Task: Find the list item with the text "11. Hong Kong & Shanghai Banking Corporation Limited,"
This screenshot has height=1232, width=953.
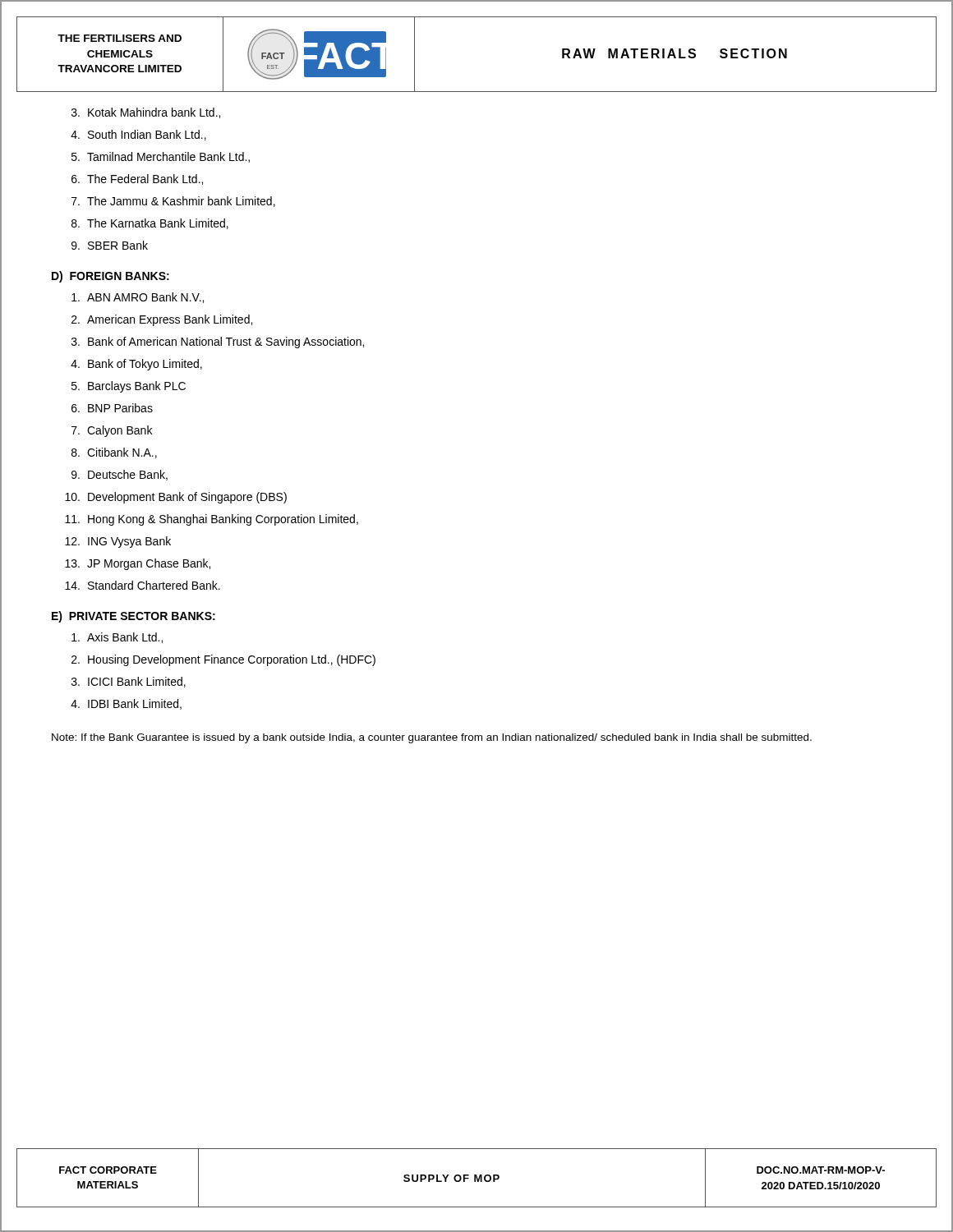Action: pos(205,520)
